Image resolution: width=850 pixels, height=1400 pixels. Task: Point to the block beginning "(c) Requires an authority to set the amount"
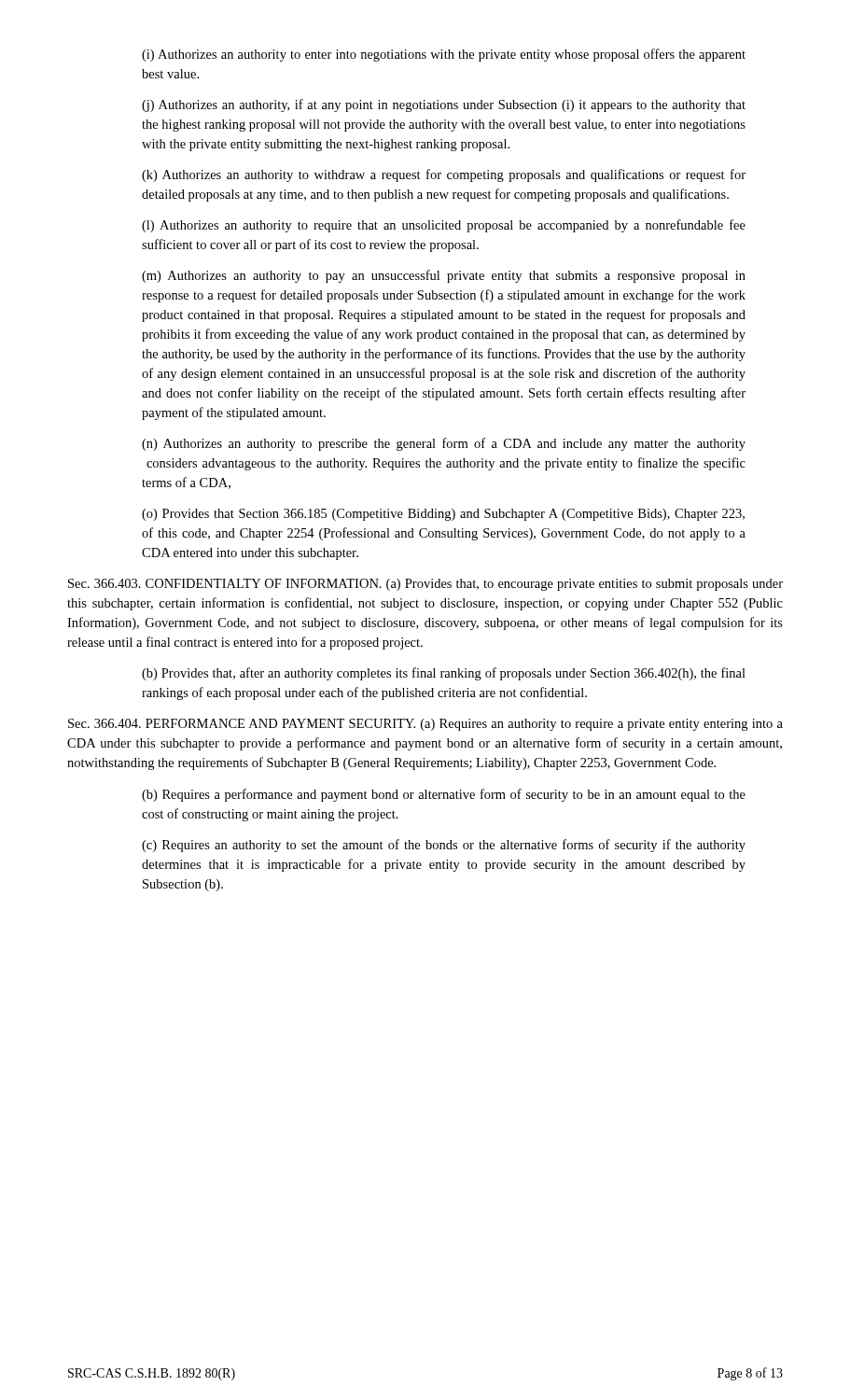pos(444,864)
